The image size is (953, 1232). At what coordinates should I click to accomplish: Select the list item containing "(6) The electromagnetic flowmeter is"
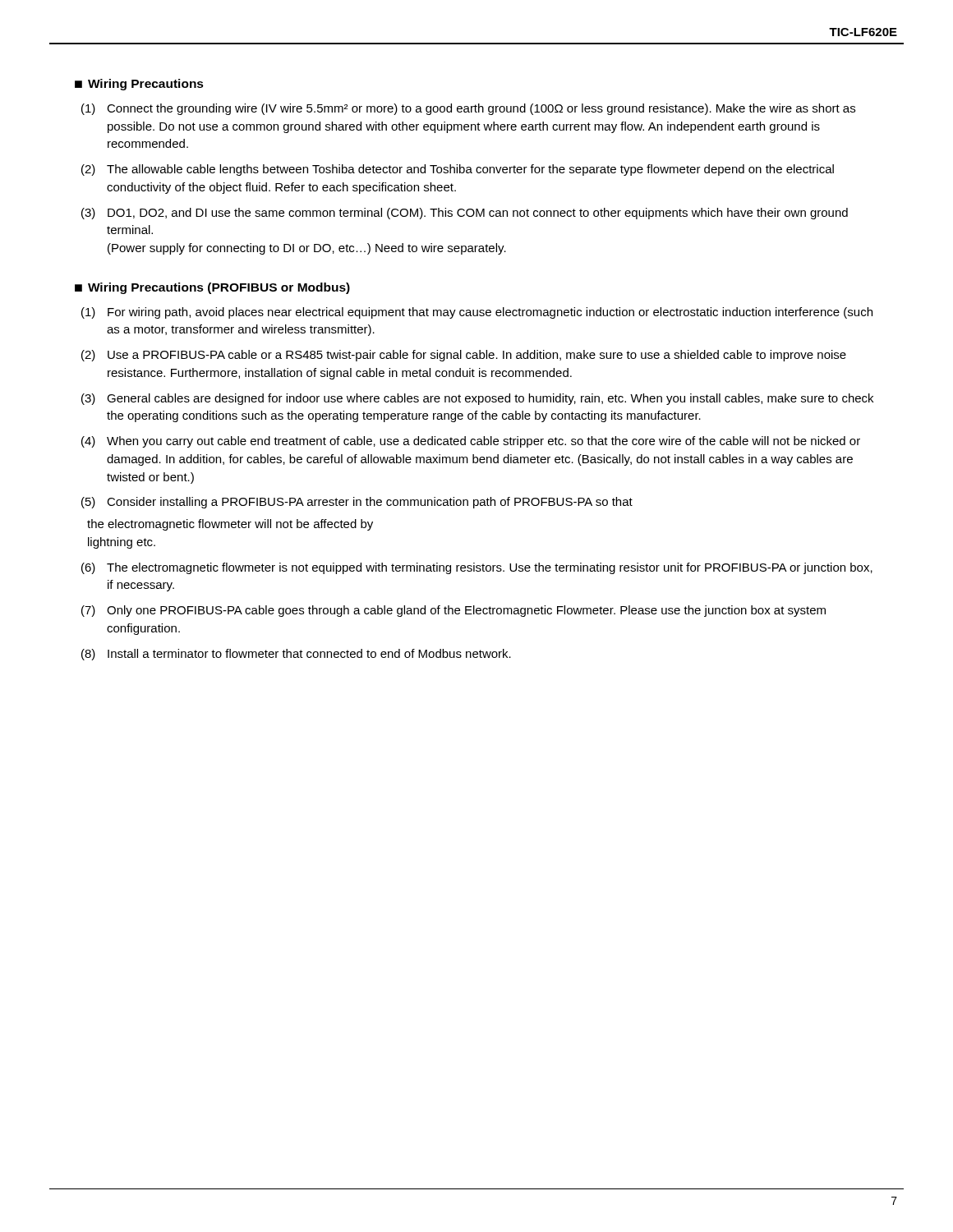[x=480, y=576]
